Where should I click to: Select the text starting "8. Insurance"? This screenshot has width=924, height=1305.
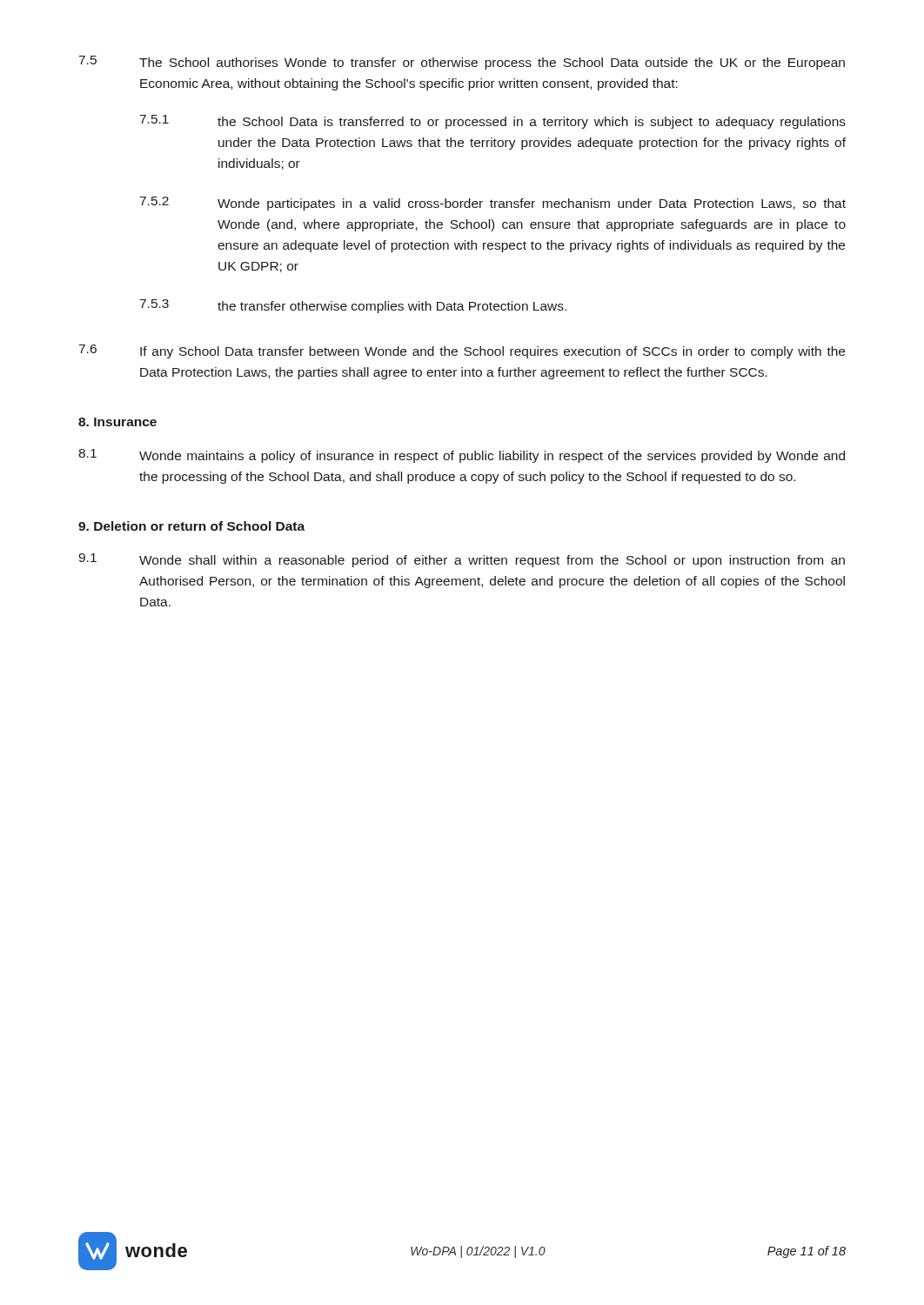pos(118,422)
